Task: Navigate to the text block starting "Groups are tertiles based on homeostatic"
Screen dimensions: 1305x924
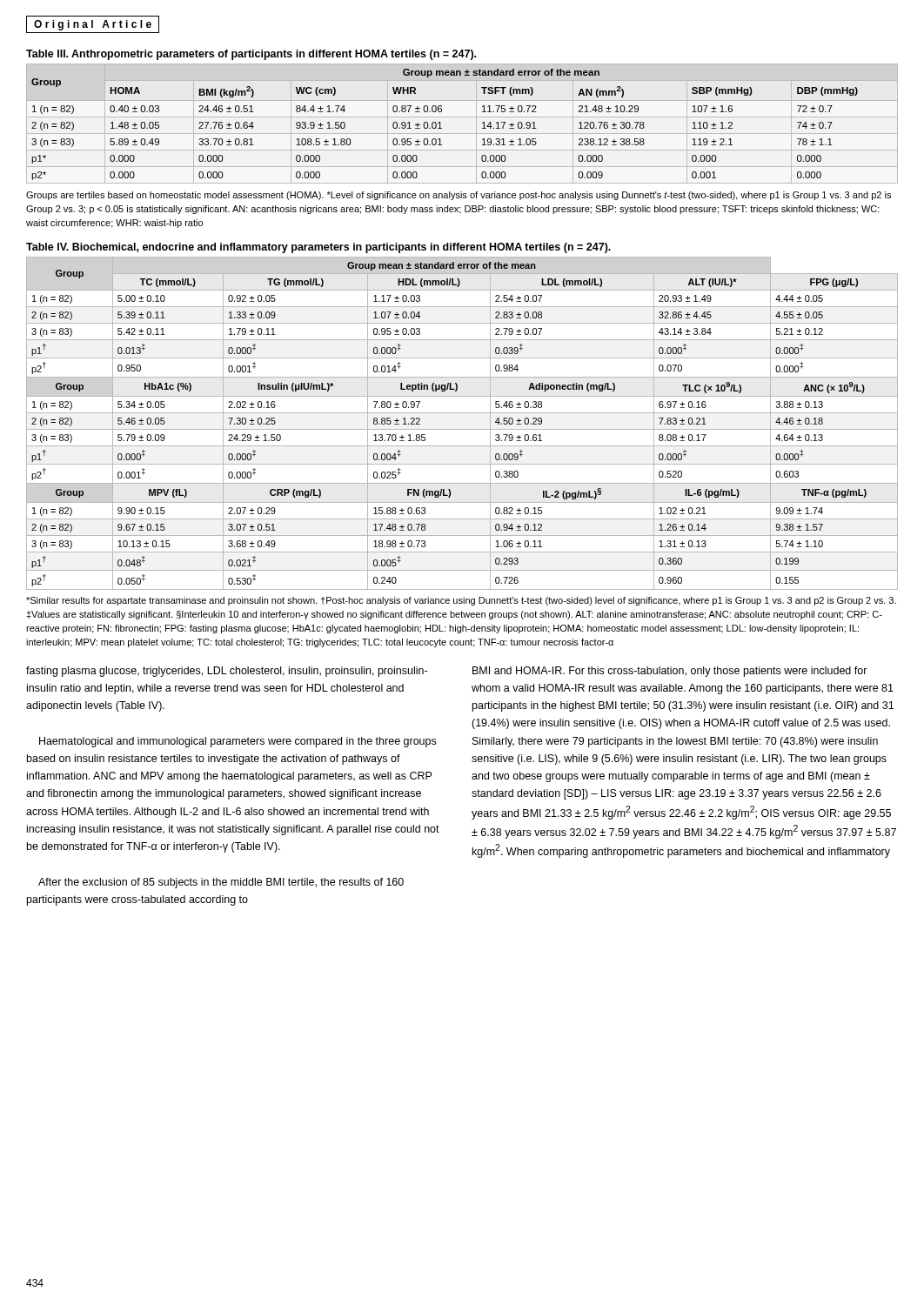Action: [459, 209]
